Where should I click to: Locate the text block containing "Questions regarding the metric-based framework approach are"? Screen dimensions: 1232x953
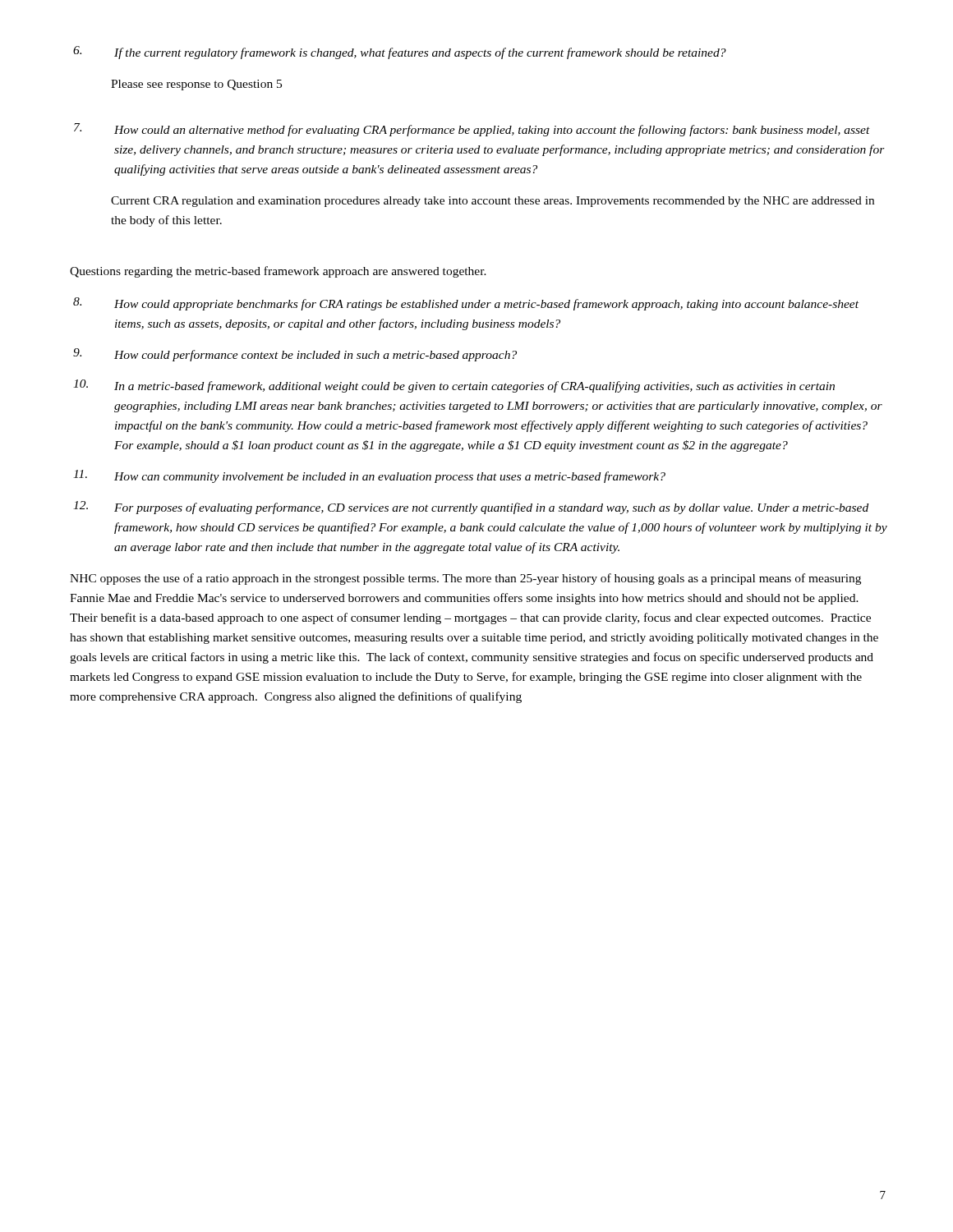(x=278, y=271)
